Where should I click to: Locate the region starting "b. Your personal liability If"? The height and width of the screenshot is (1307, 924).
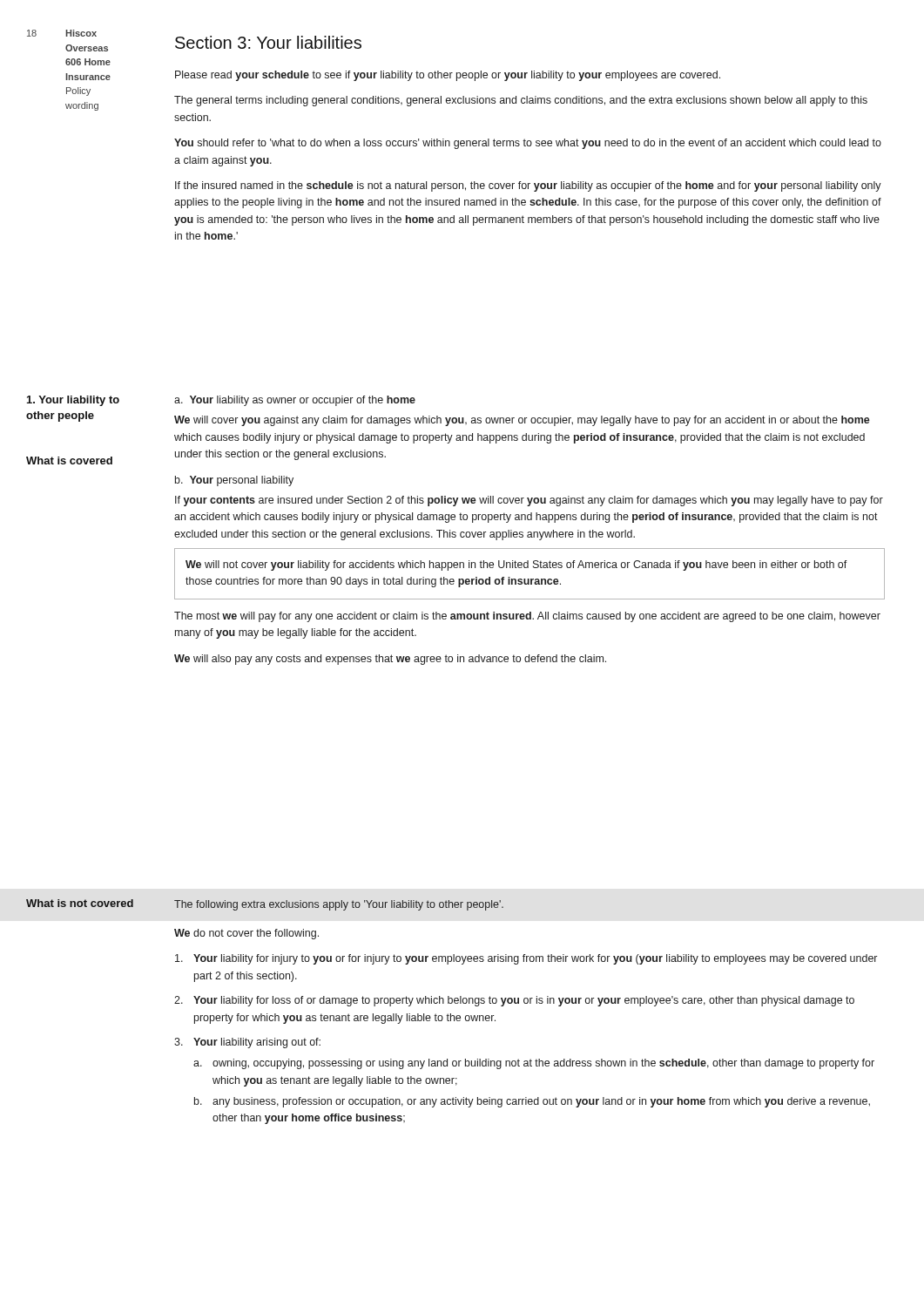pyautogui.click(x=529, y=508)
